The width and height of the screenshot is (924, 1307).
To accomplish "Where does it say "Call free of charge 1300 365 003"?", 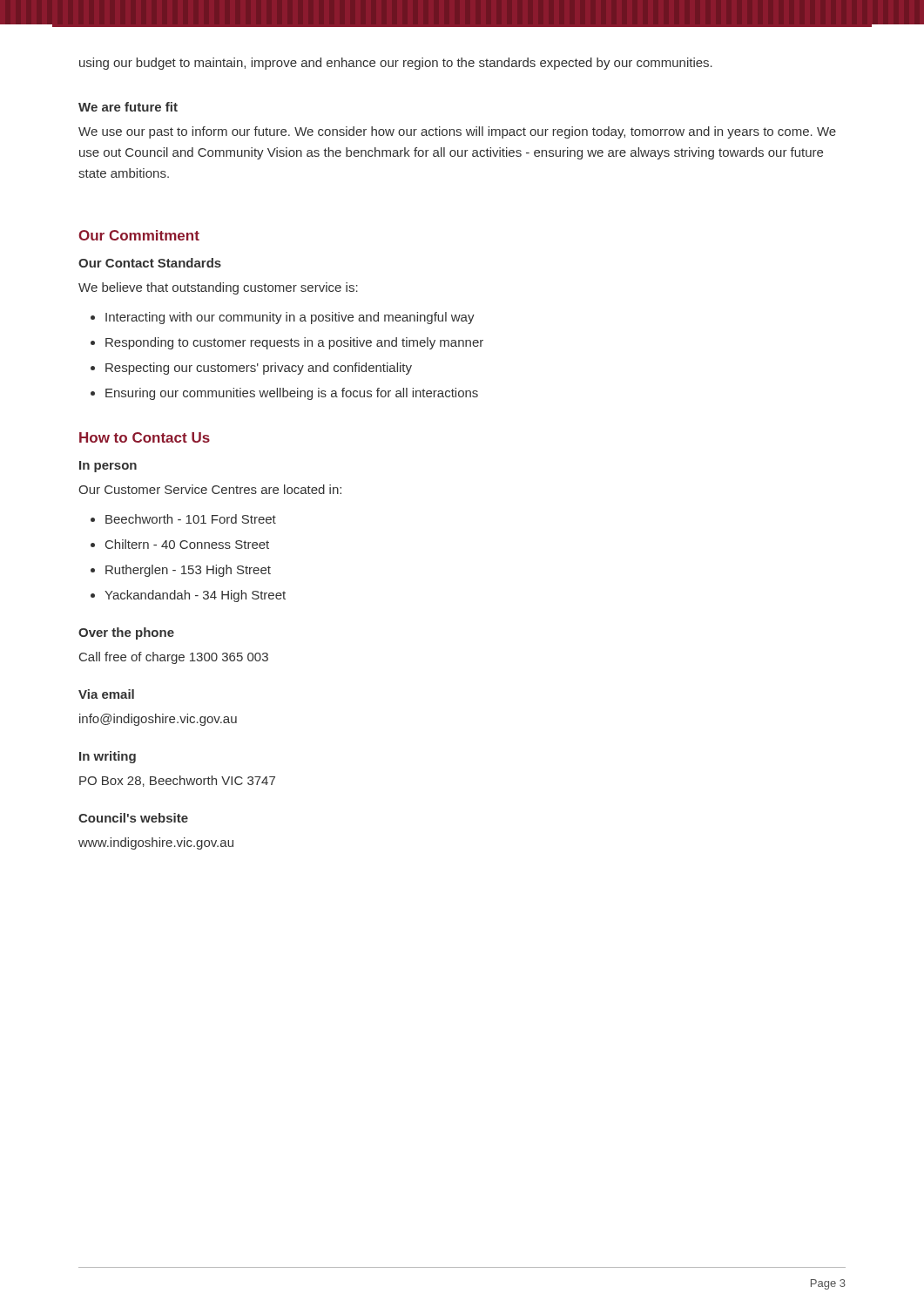I will (x=174, y=657).
